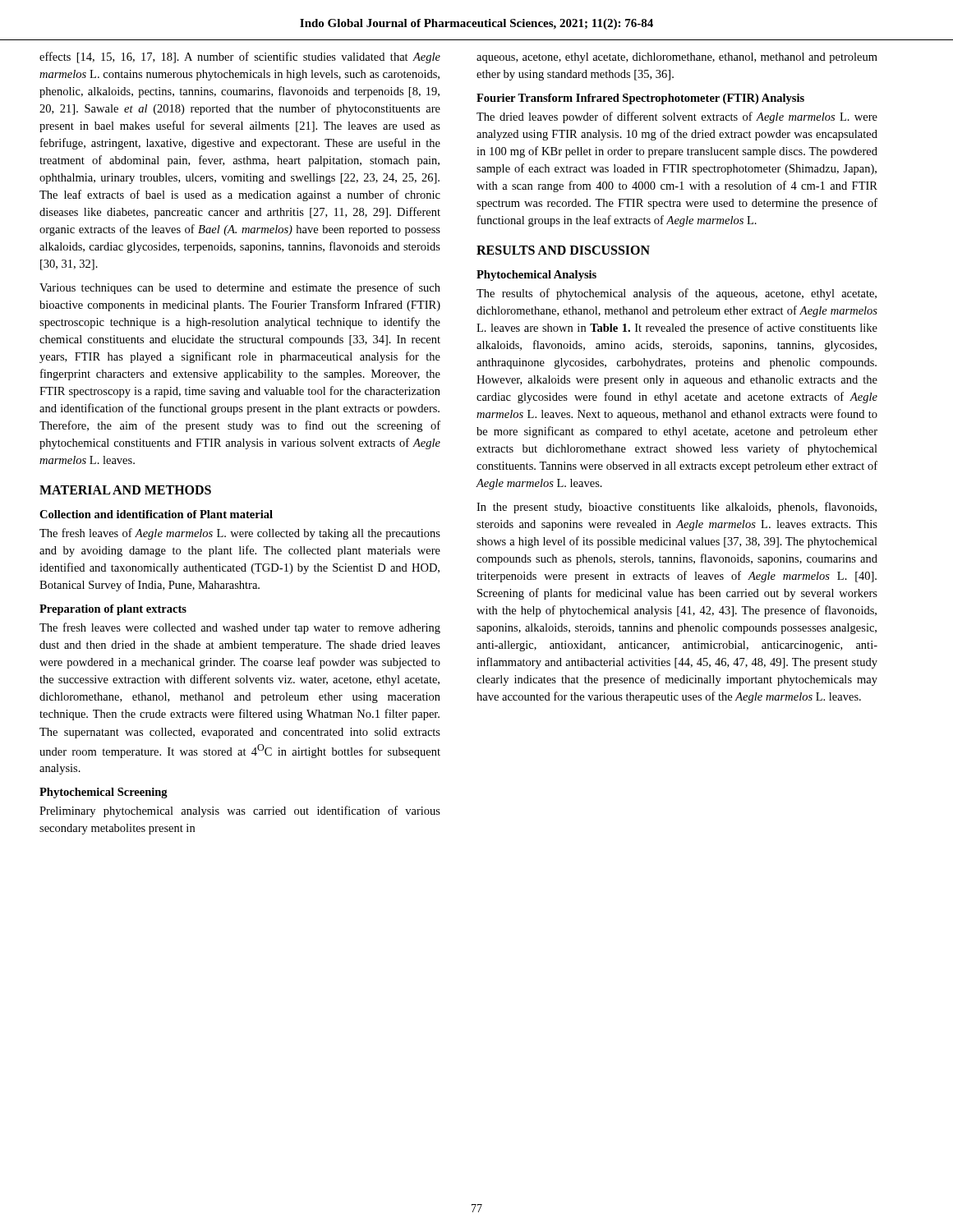Locate the block of text that opens with "The results of"

coord(677,389)
